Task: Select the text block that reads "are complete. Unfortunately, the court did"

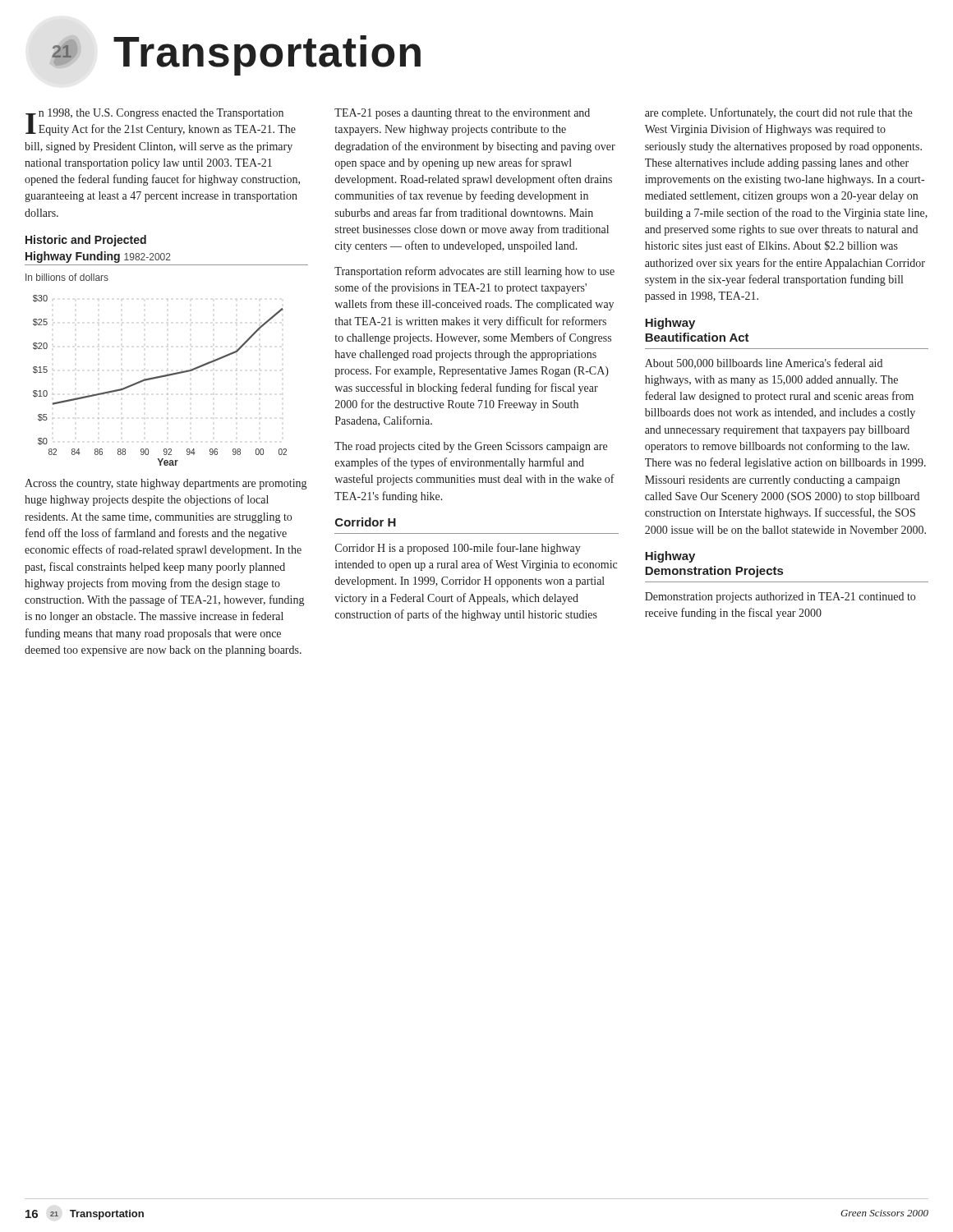Action: (786, 205)
